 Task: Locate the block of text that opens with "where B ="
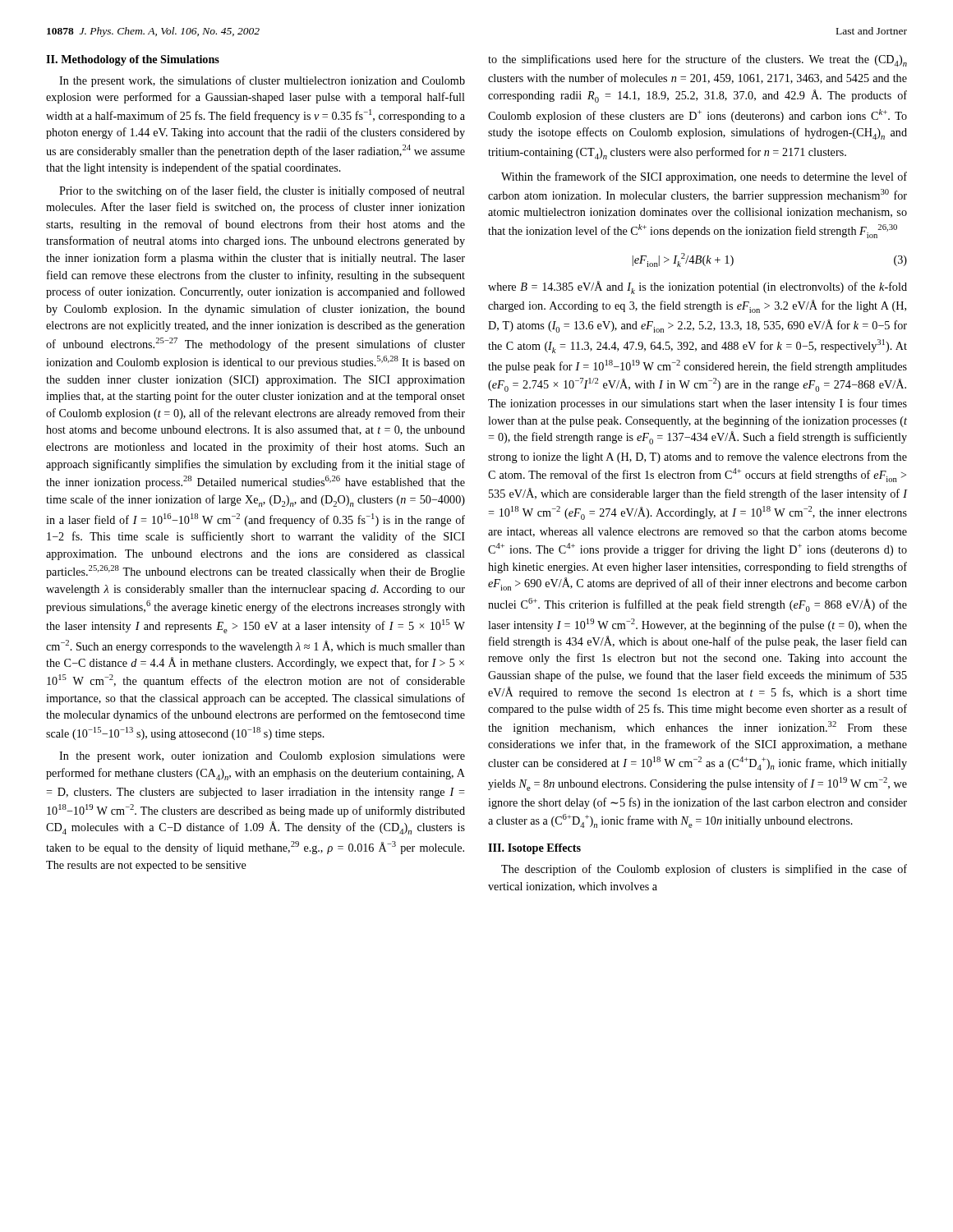pos(698,555)
